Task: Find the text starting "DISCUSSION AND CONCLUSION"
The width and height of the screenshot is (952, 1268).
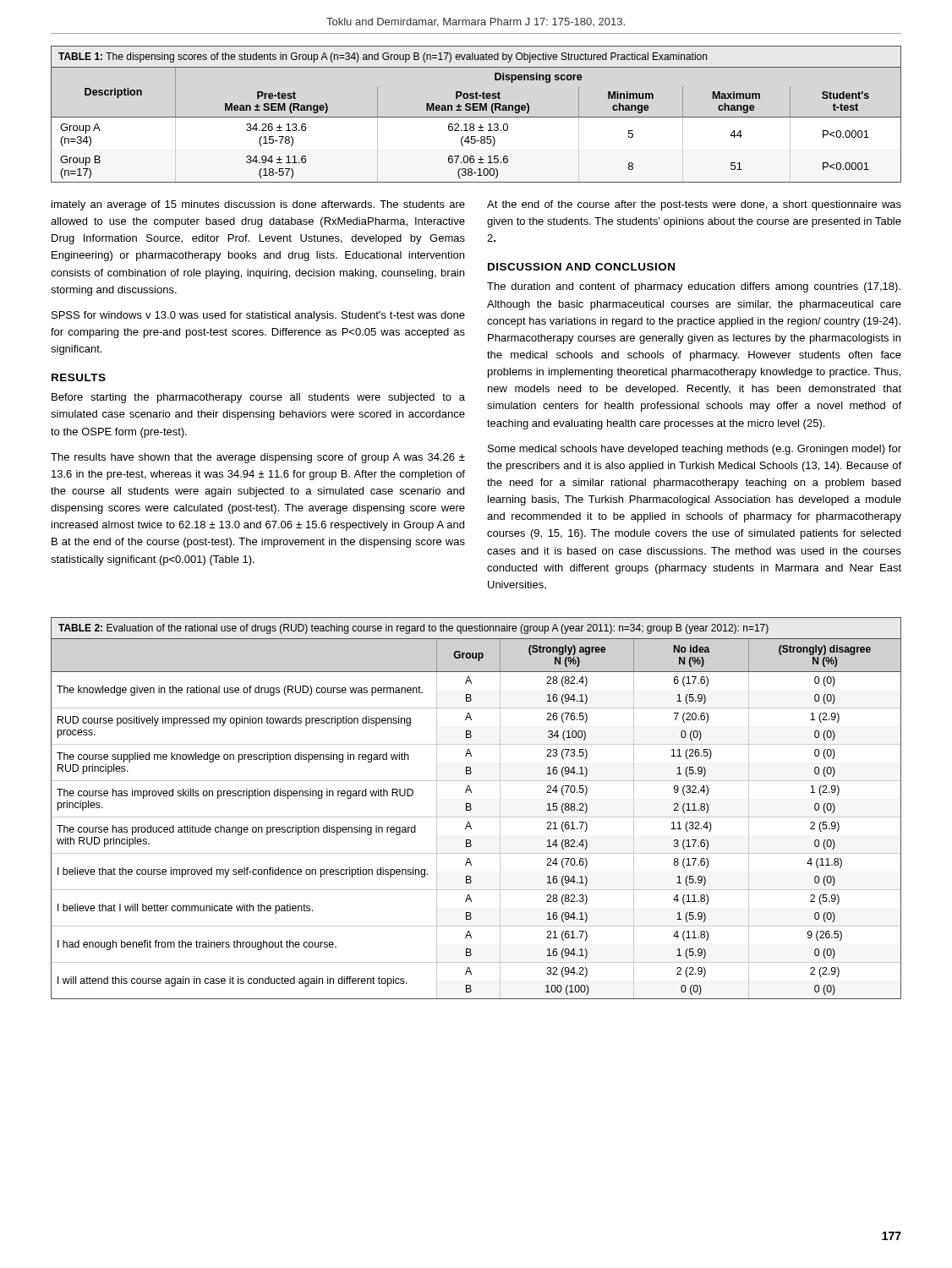Action: pyautogui.click(x=581, y=267)
